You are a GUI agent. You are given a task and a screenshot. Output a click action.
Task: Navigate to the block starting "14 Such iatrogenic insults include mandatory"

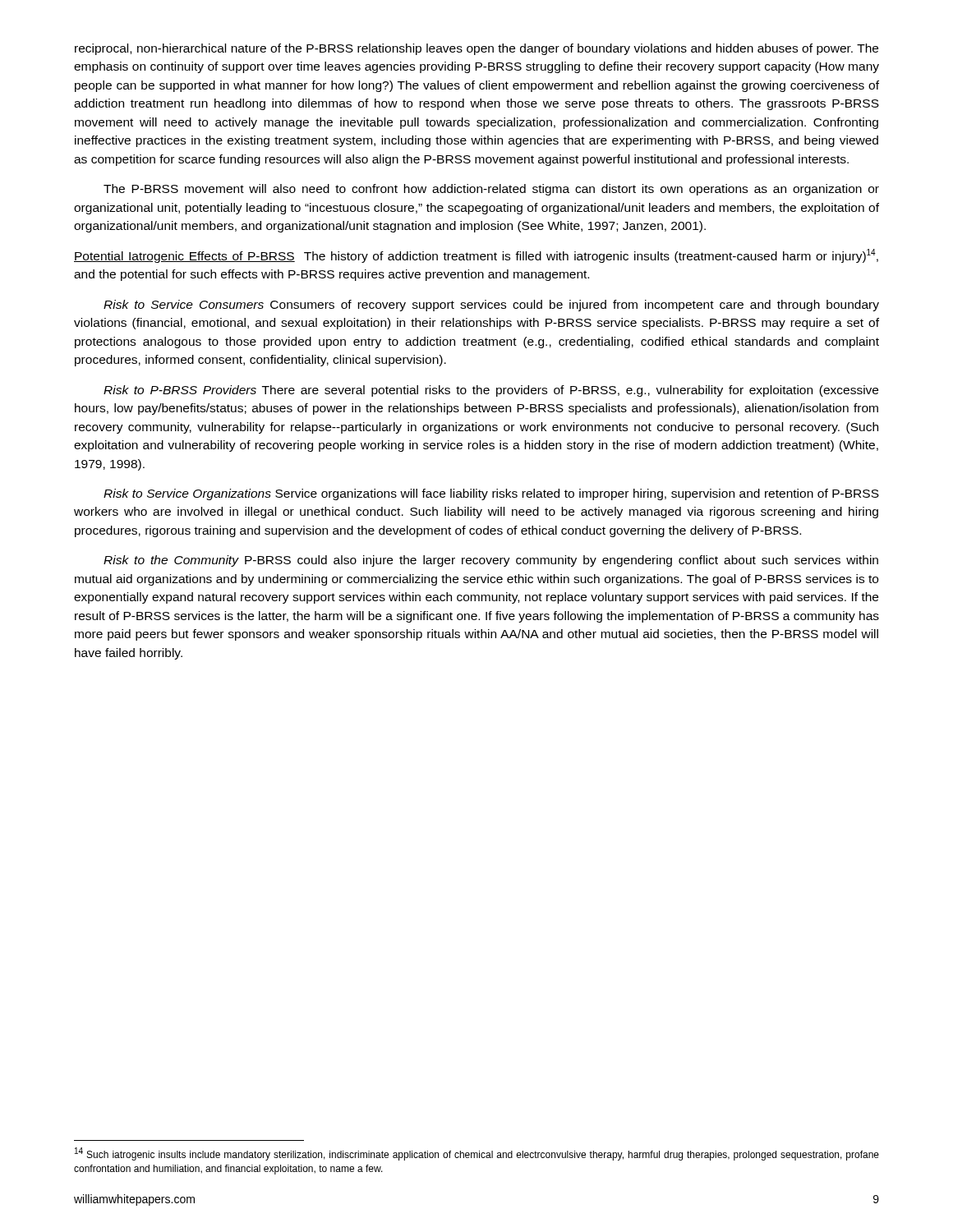(476, 1161)
